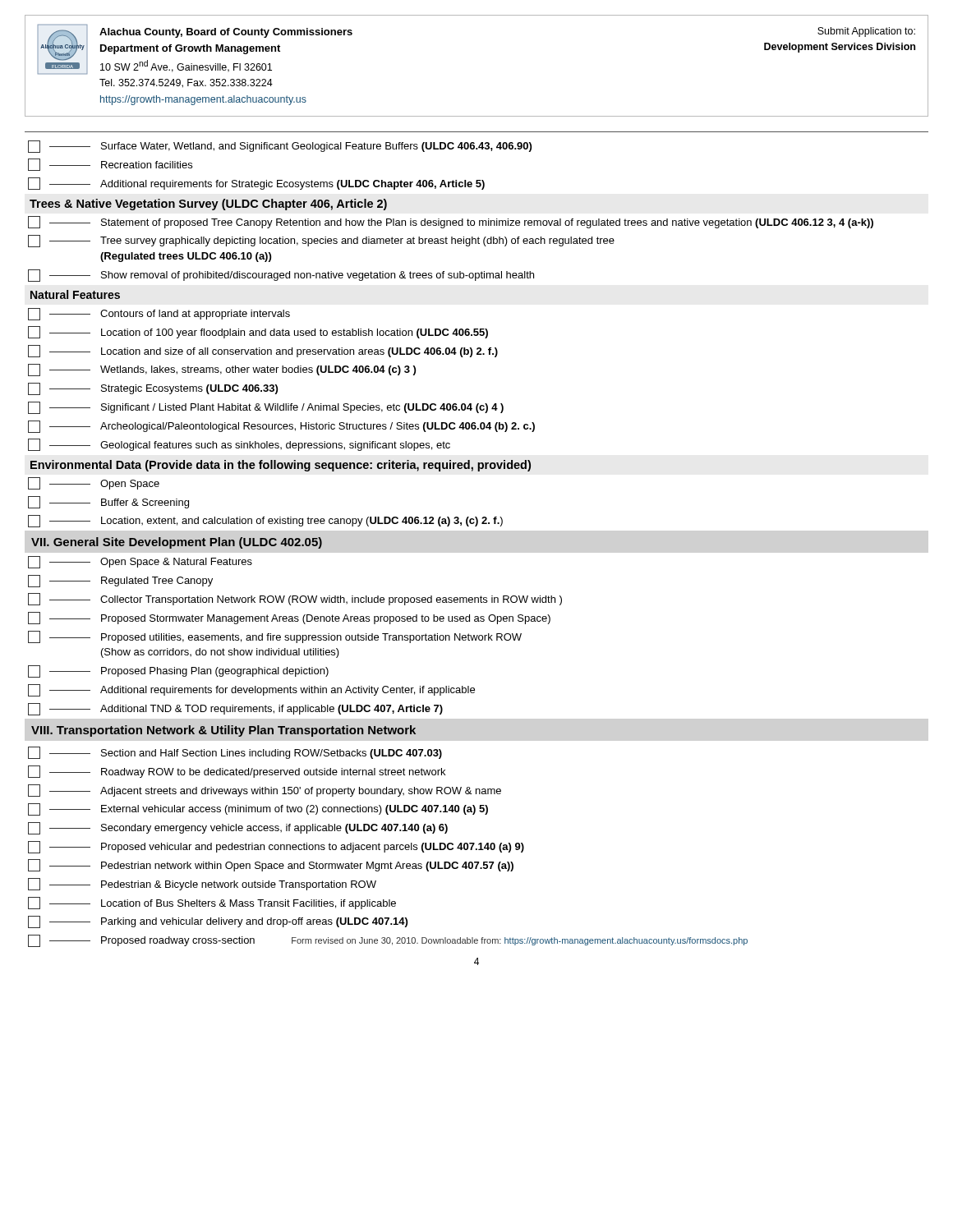Viewport: 953px width, 1232px height.
Task: Select the element starting "Trees & Native Vegetation Survey"
Action: 208,203
